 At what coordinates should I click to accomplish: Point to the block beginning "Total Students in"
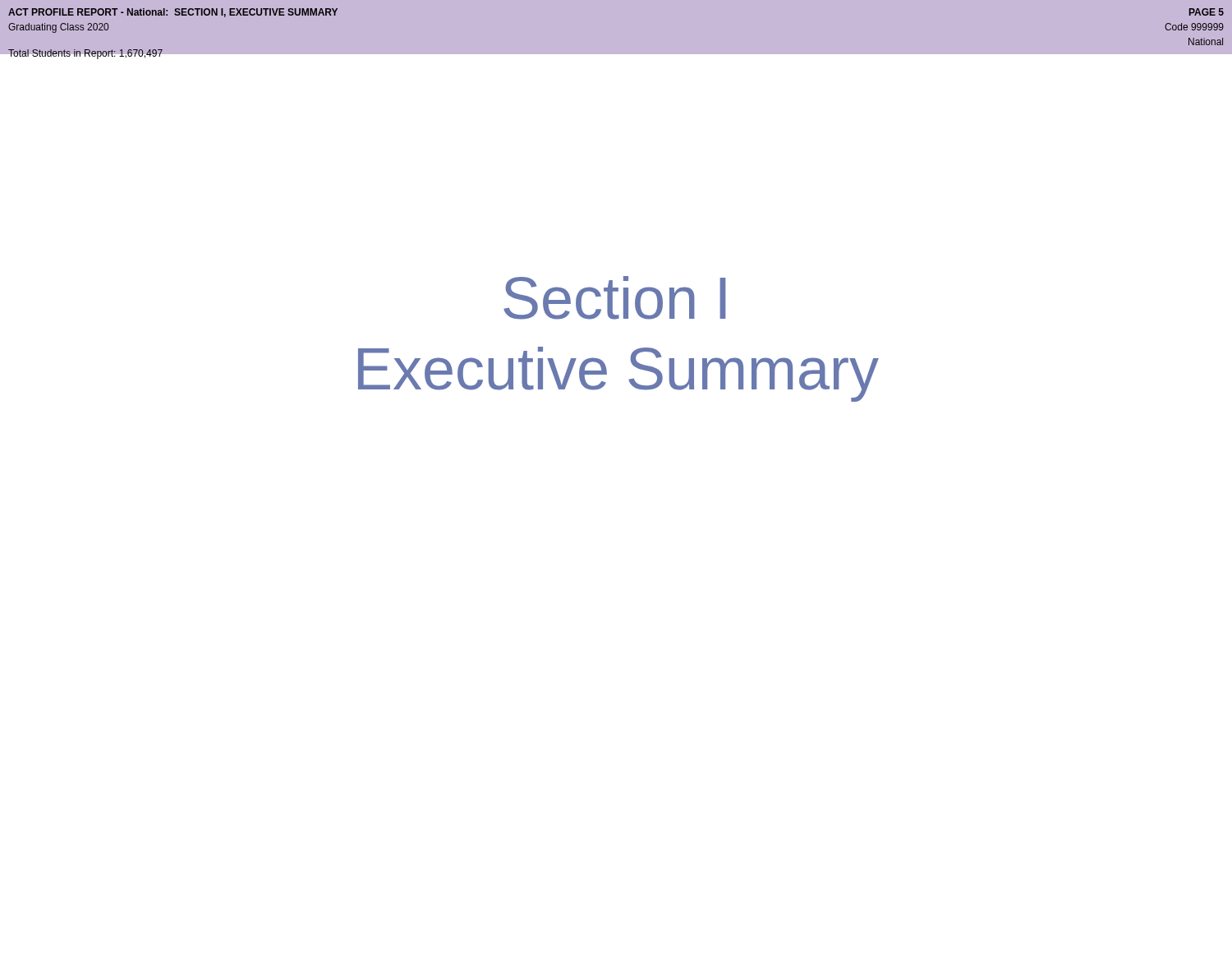pos(86,53)
